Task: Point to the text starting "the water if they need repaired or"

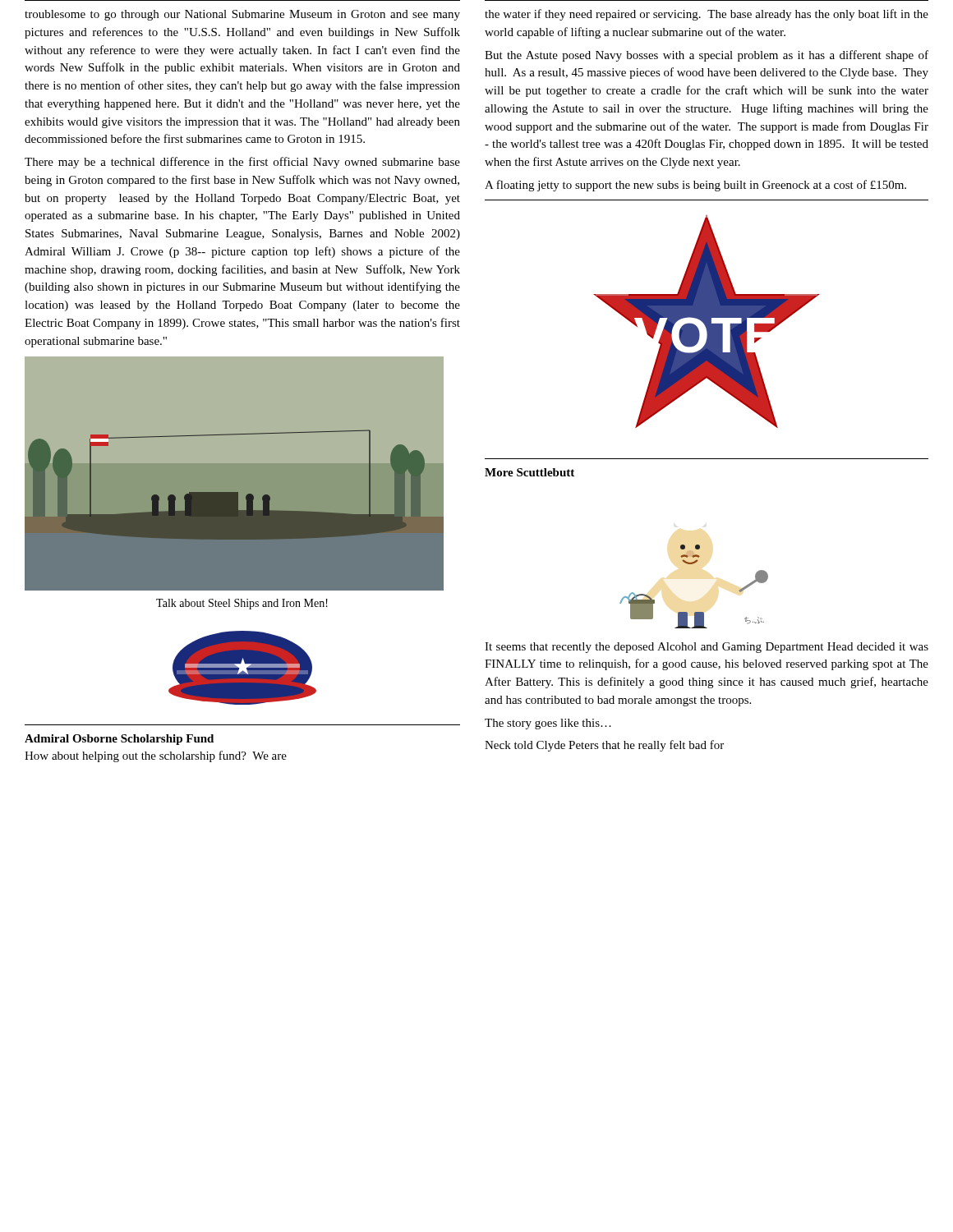Action: tap(707, 100)
